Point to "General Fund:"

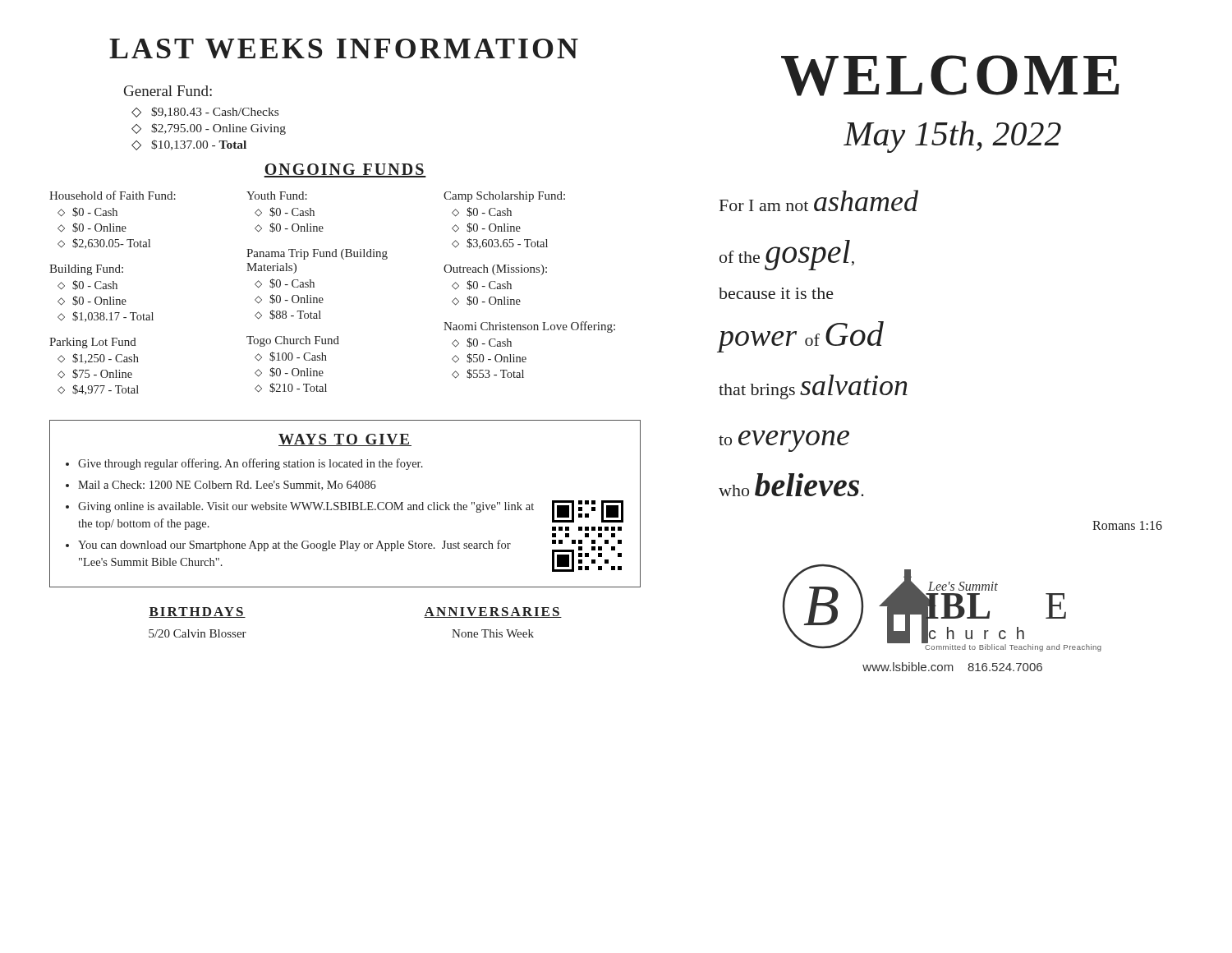point(168,91)
